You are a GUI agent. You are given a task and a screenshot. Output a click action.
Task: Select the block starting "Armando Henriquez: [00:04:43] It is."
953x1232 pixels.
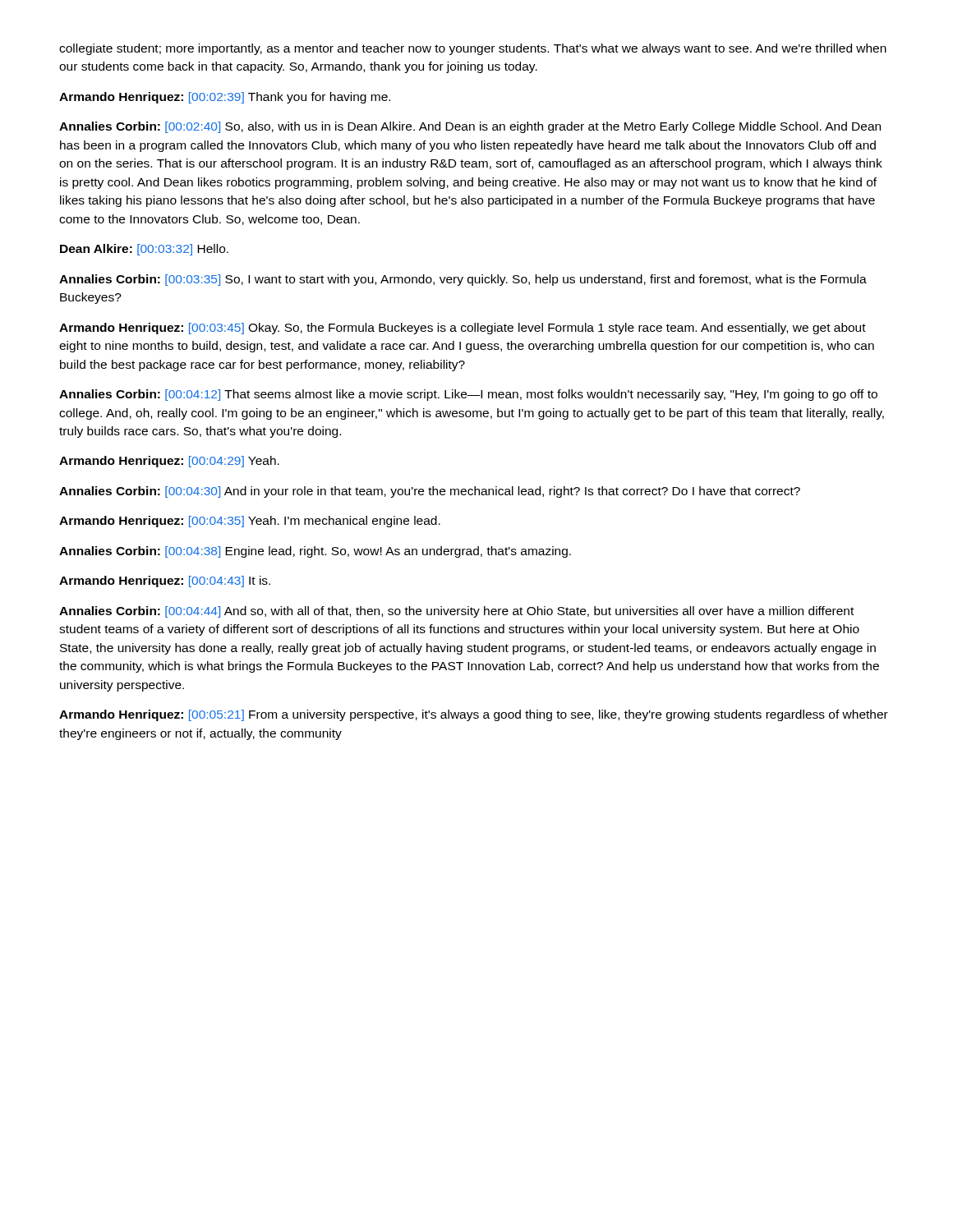(x=165, y=581)
